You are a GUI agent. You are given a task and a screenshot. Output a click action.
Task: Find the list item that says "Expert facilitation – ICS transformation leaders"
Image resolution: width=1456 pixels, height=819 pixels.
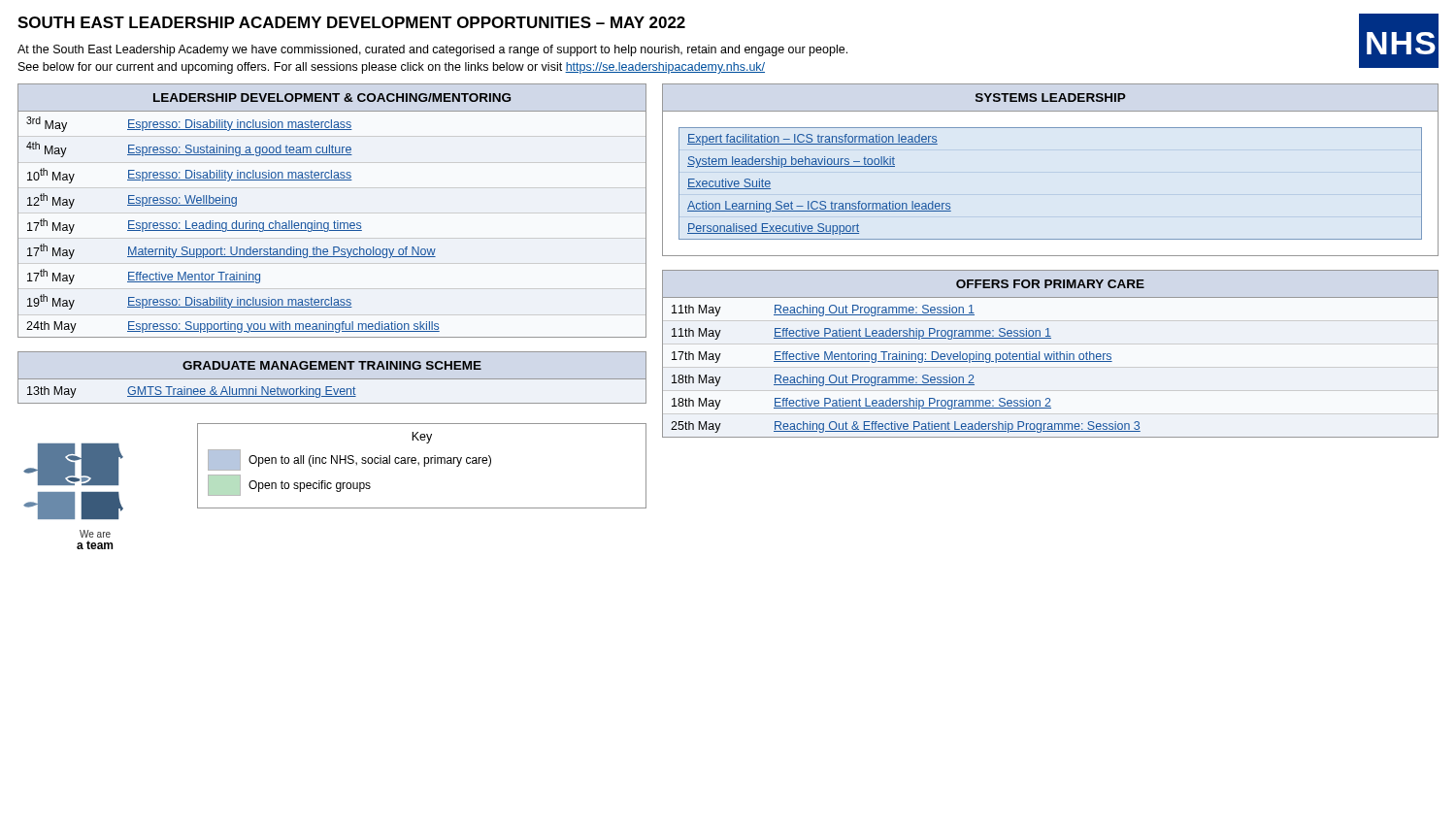point(812,139)
